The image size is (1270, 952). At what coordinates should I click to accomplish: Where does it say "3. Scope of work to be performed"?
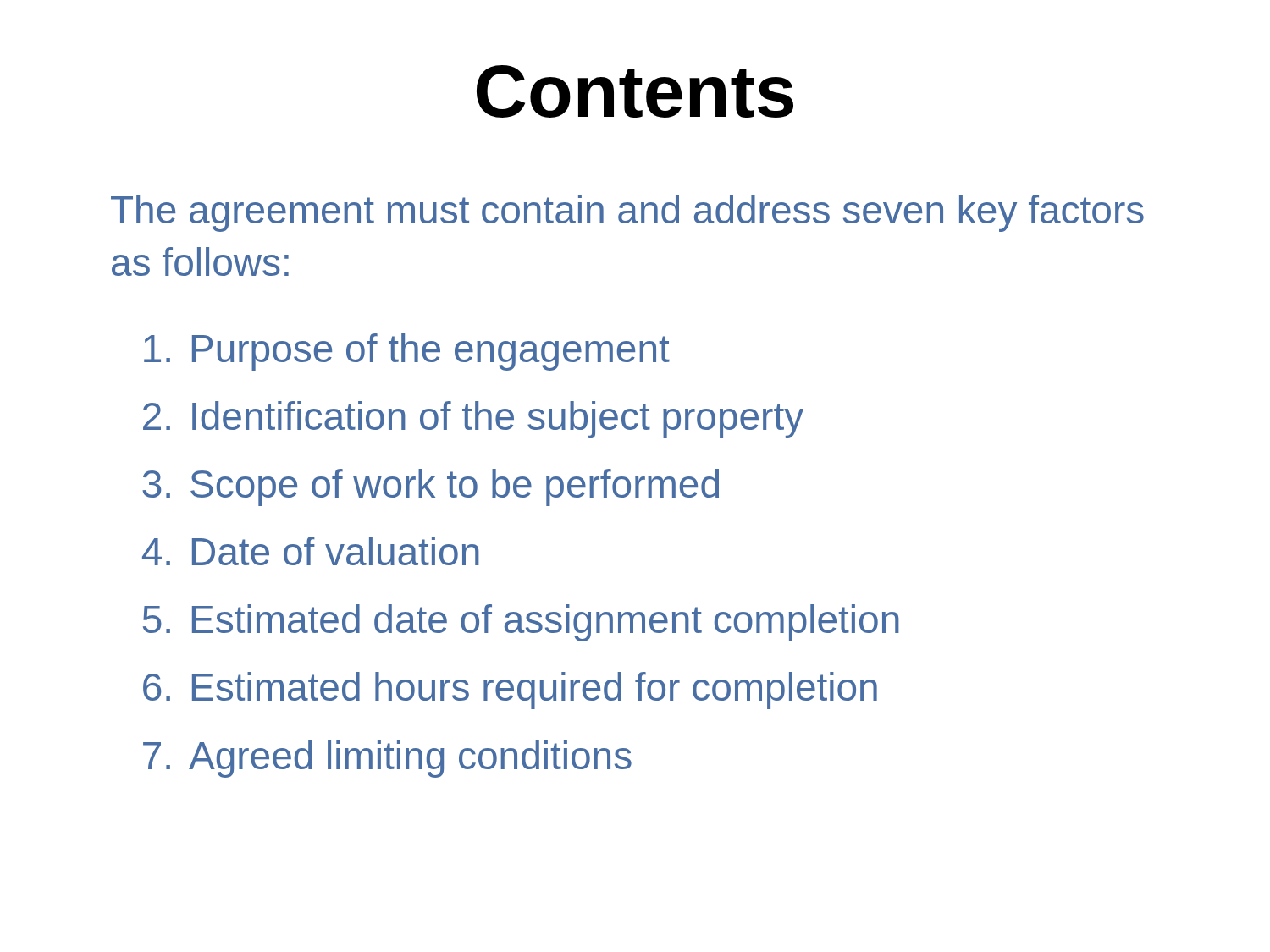coord(635,484)
